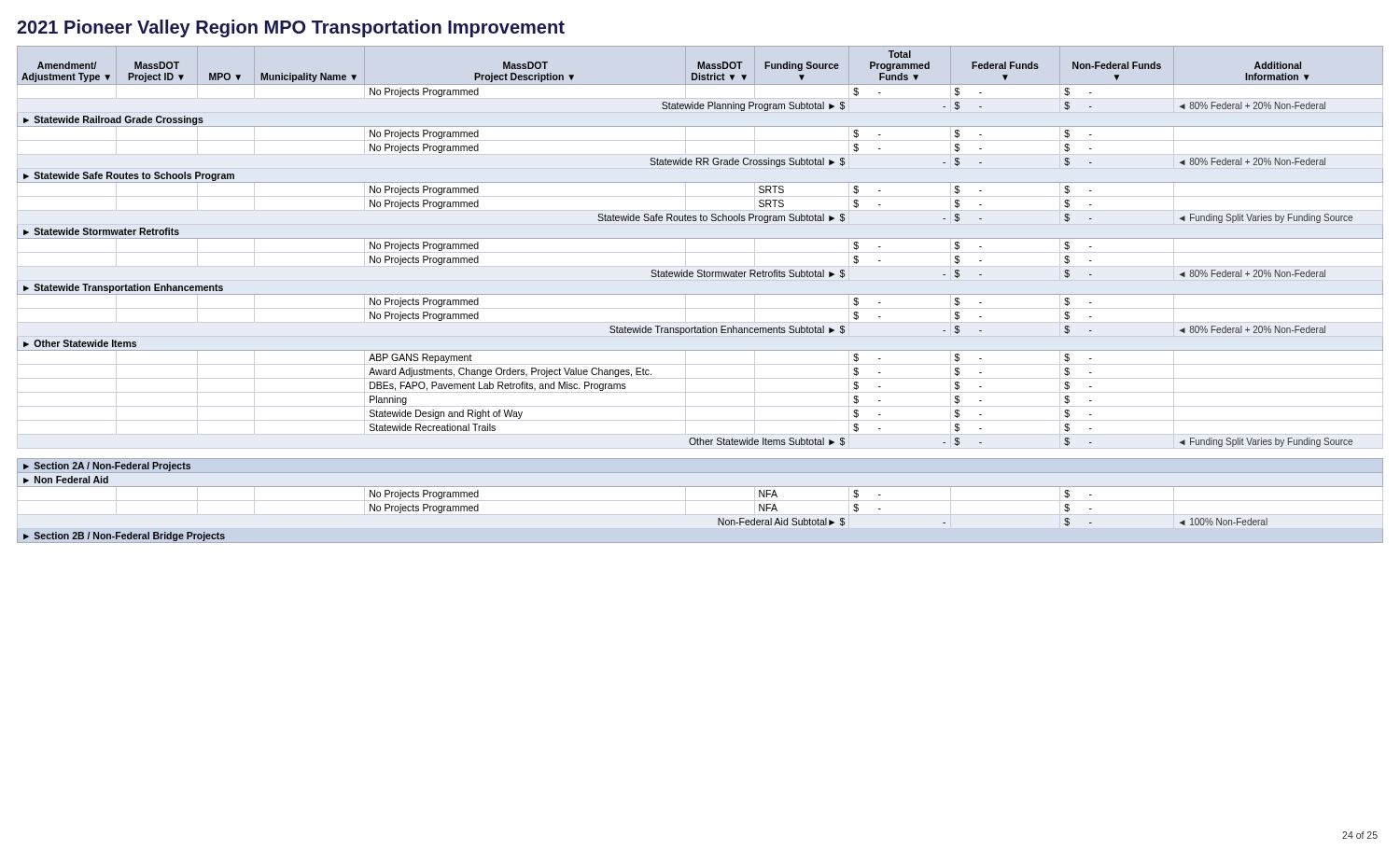Image resolution: width=1400 pixels, height=850 pixels.
Task: Locate the title
Action: point(291,27)
